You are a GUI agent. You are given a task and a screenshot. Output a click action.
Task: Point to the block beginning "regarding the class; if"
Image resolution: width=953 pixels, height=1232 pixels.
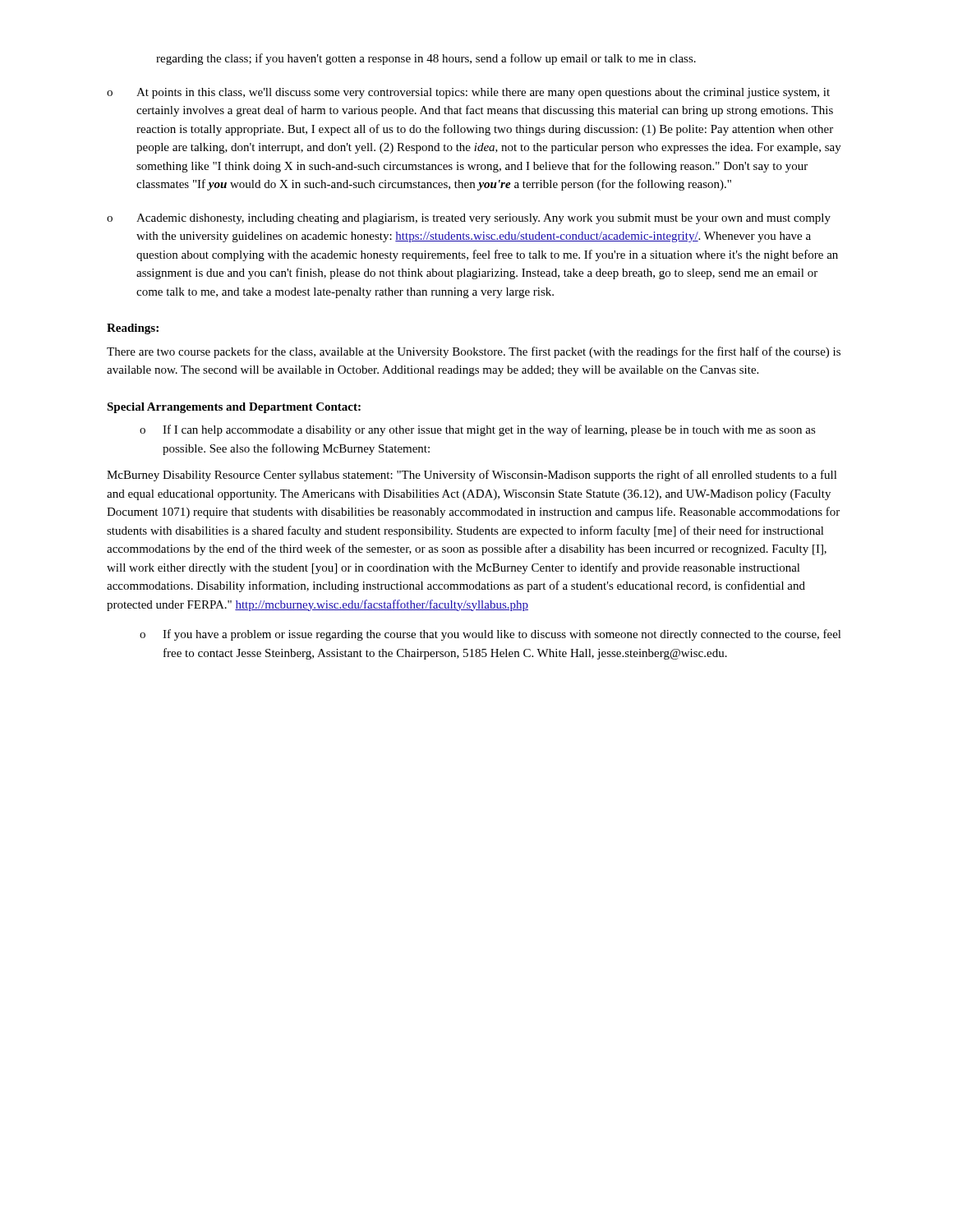pyautogui.click(x=426, y=58)
